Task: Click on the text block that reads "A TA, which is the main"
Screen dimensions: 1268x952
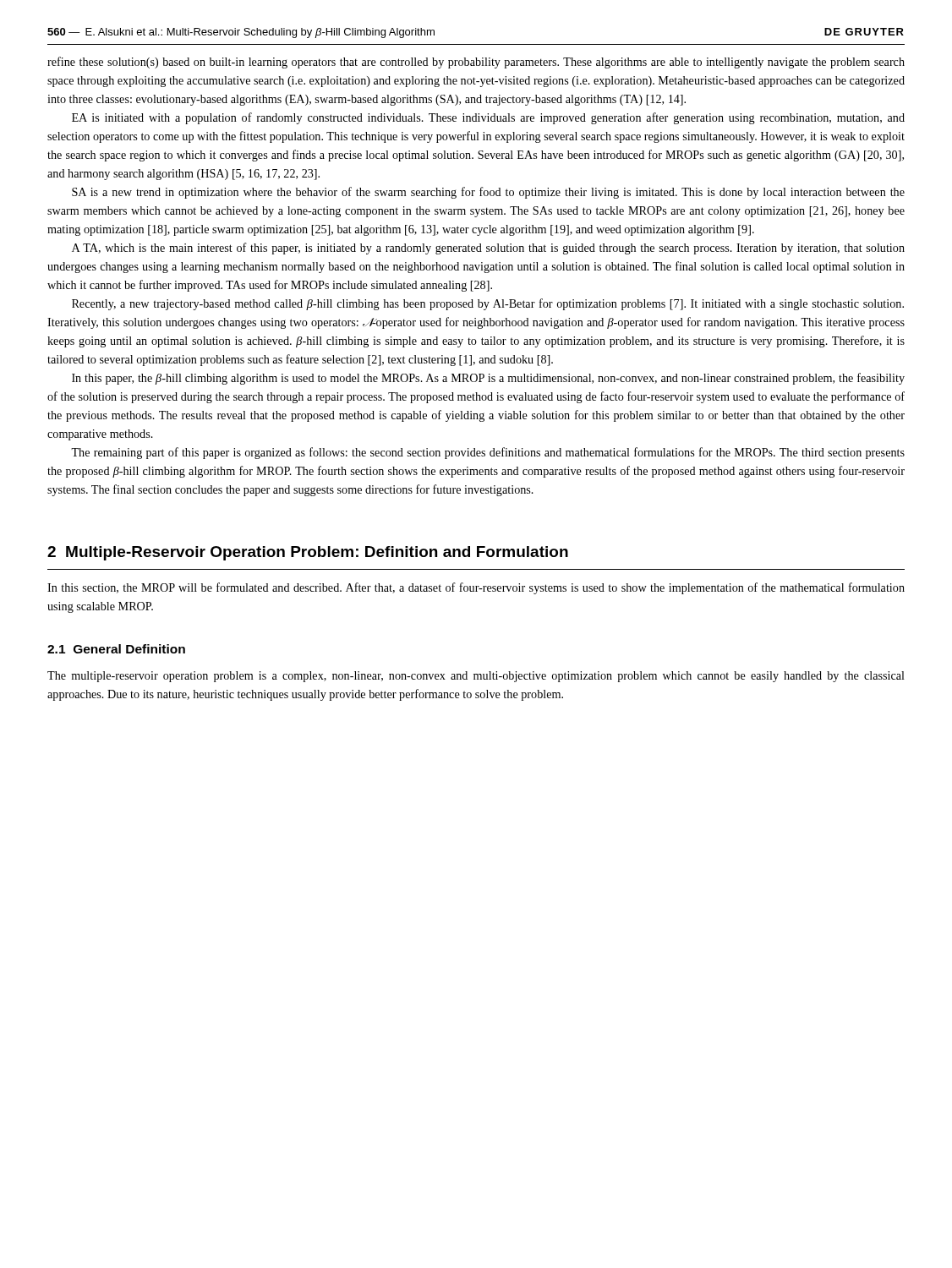Action: pyautogui.click(x=476, y=266)
